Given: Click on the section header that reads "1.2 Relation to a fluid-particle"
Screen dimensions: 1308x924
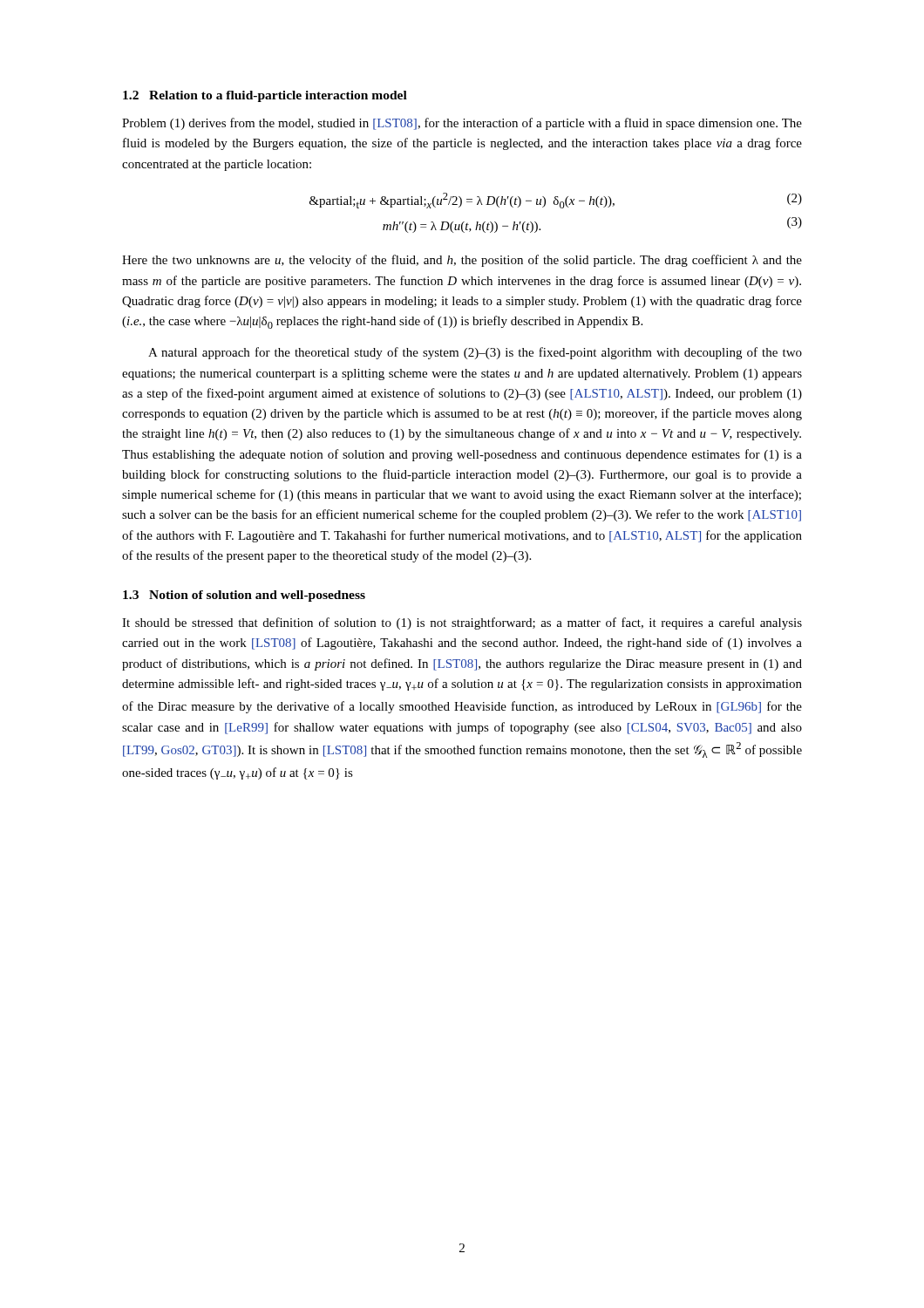Looking at the screenshot, I should (264, 95).
